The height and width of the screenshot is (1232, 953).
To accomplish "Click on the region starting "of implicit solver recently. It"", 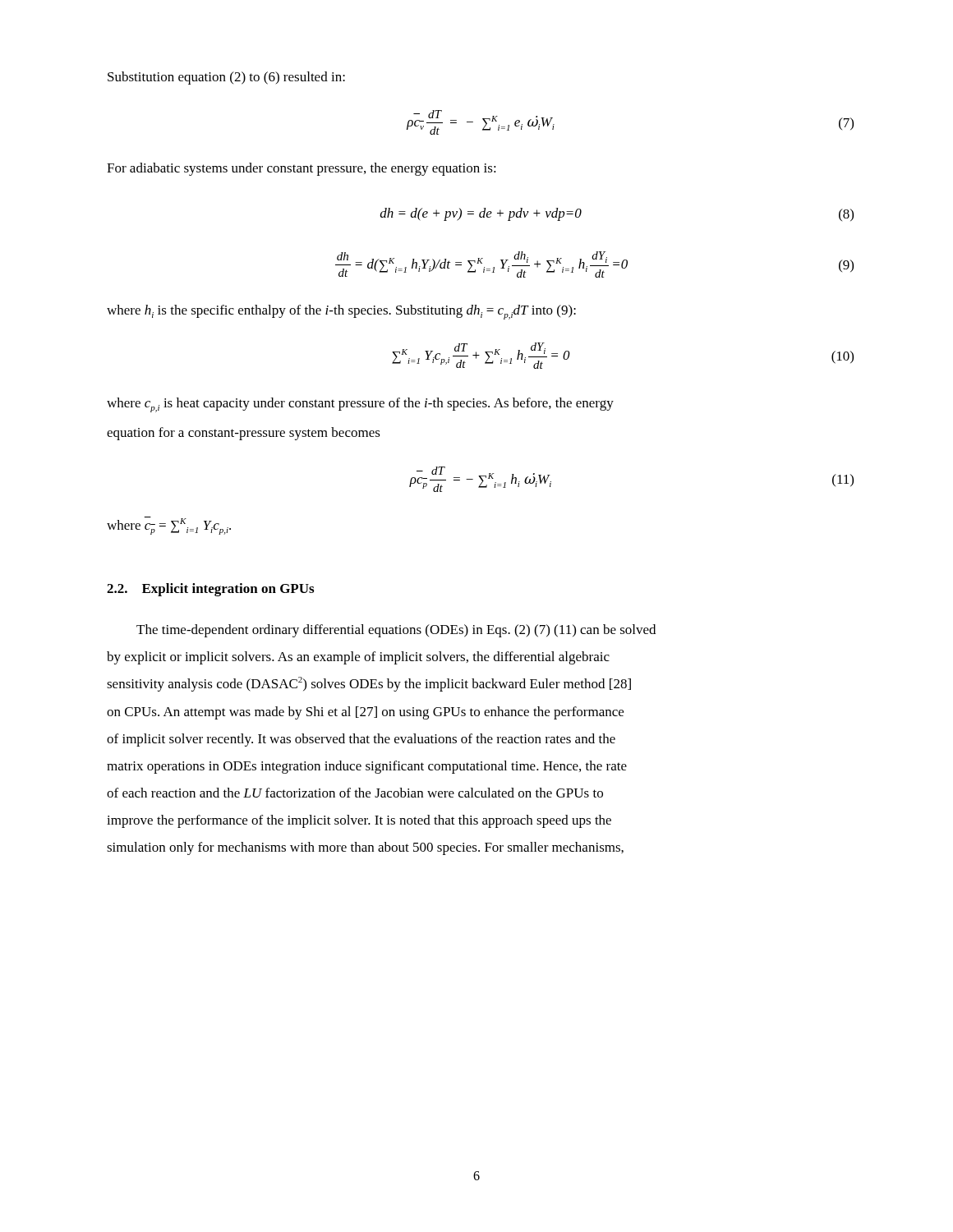I will point(361,739).
